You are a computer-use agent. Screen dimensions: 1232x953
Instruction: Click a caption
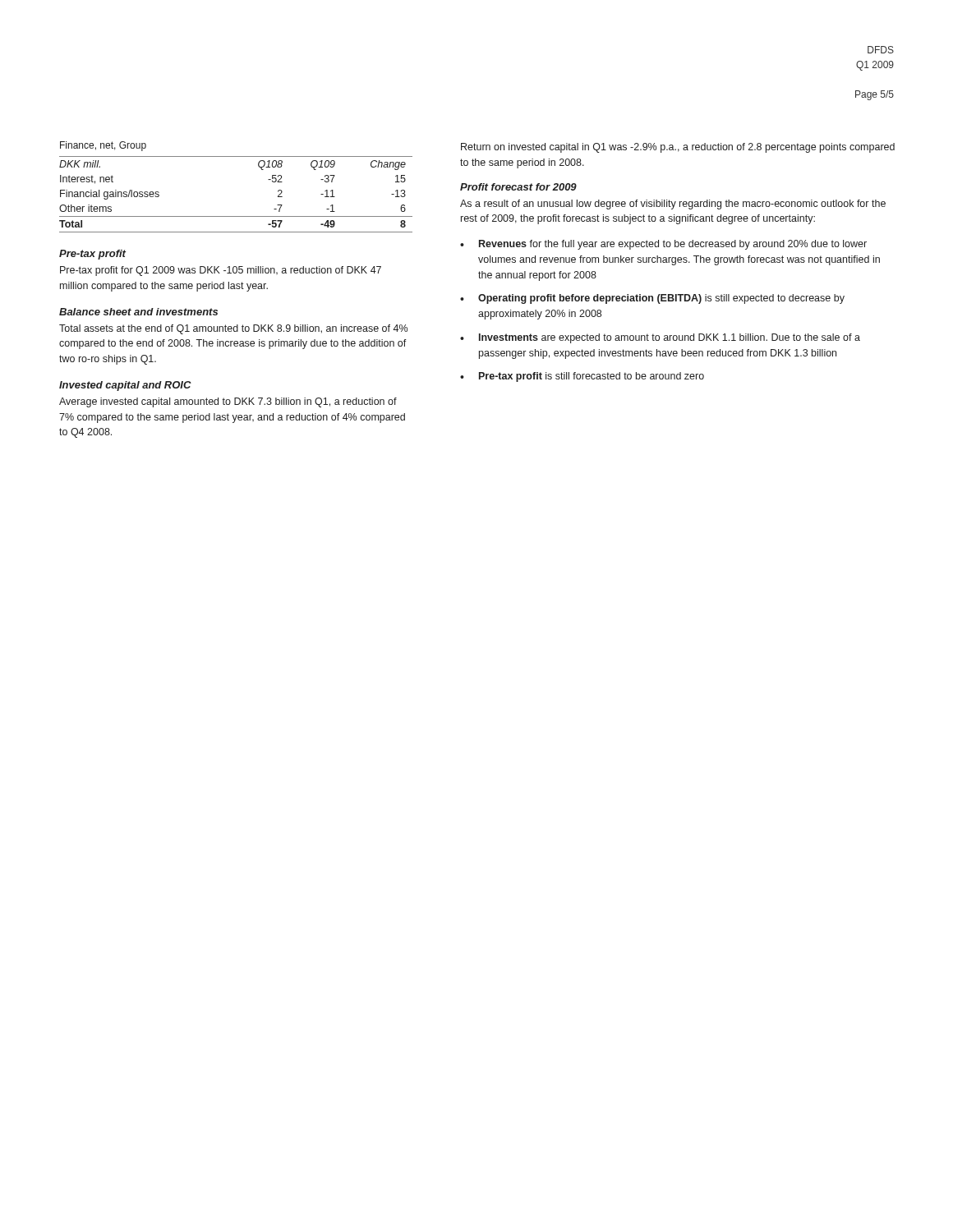pyautogui.click(x=103, y=145)
